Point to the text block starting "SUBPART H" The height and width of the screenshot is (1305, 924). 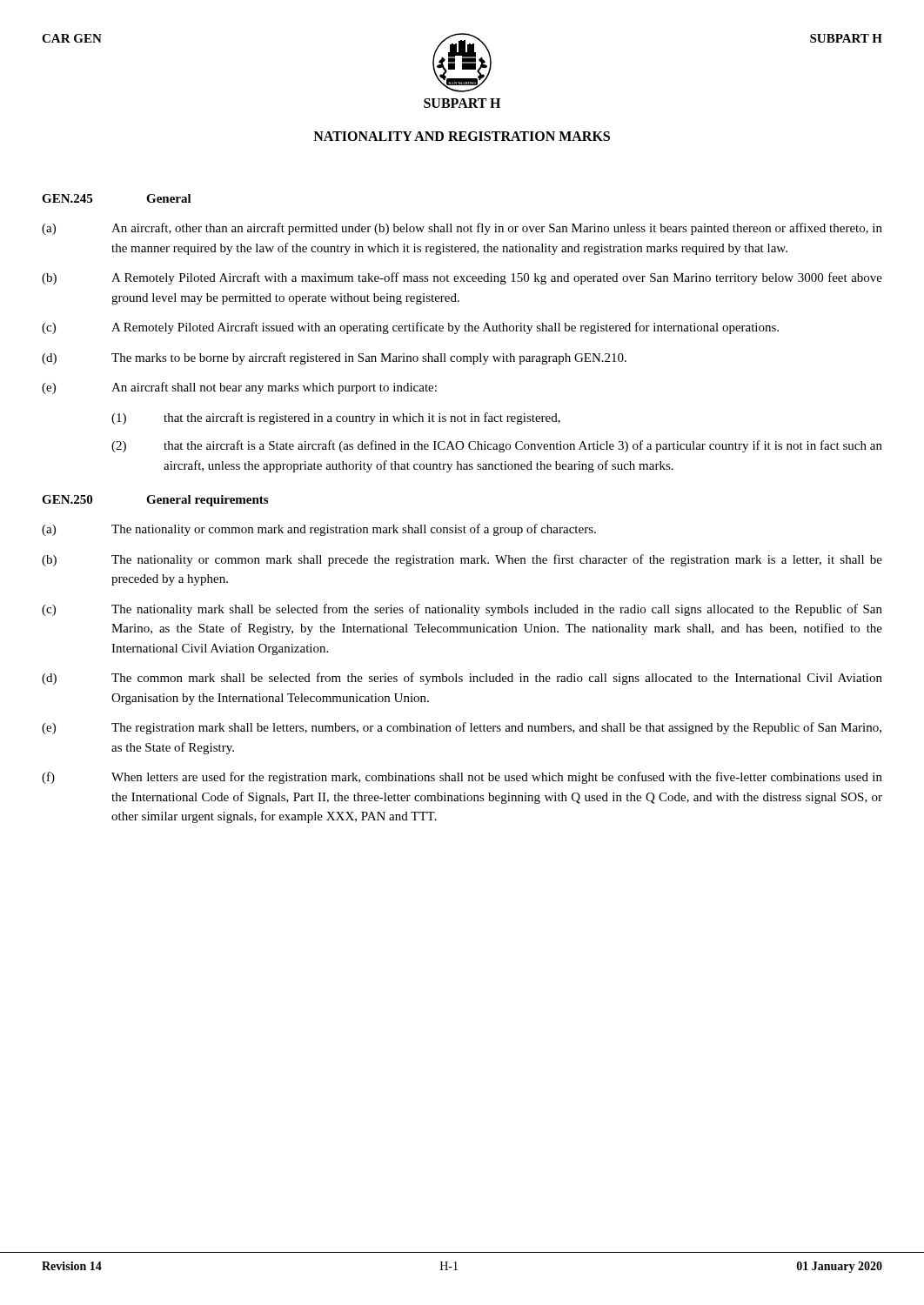coord(462,103)
